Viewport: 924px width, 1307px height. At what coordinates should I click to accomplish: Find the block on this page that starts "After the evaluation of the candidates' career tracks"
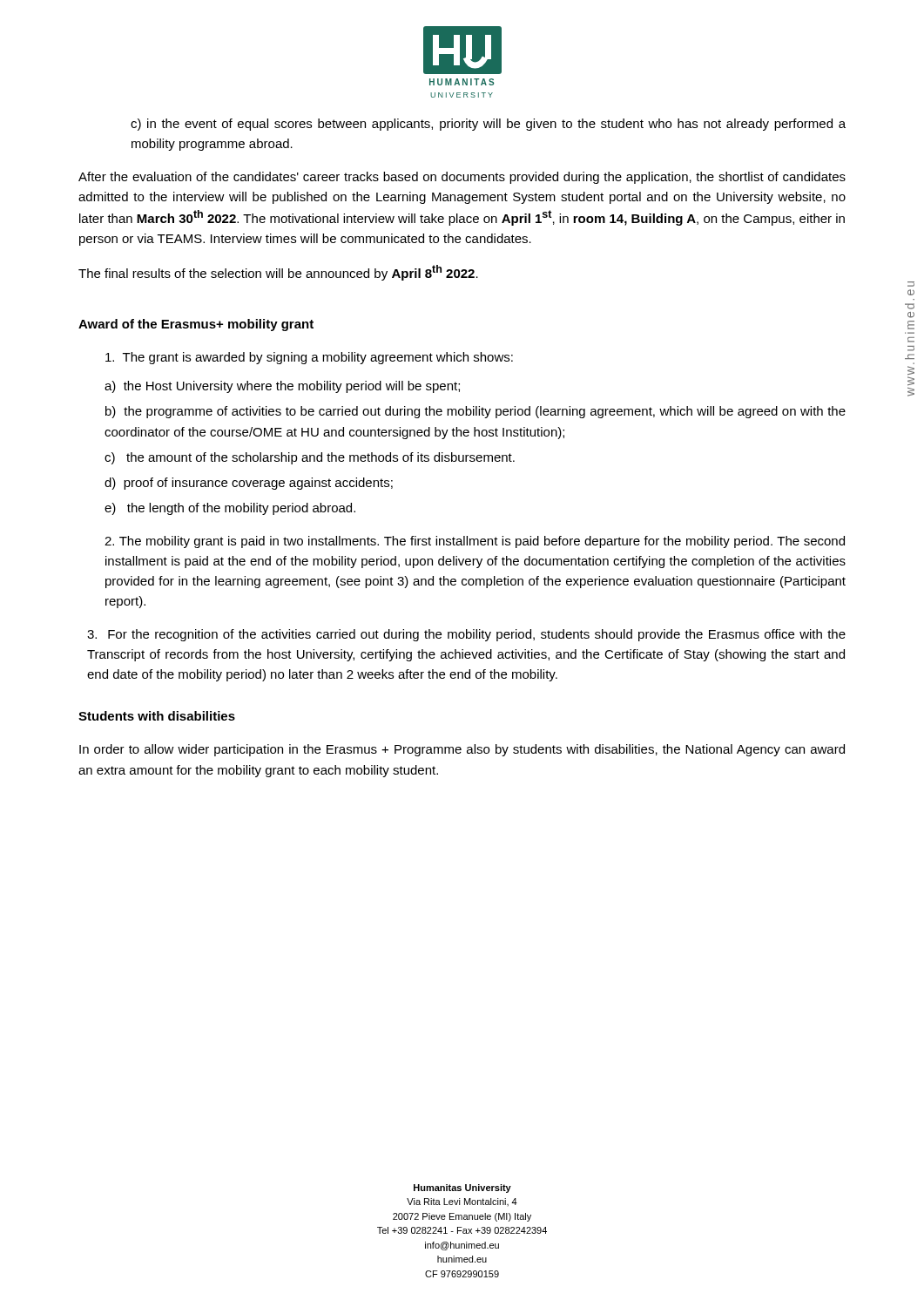pos(462,207)
